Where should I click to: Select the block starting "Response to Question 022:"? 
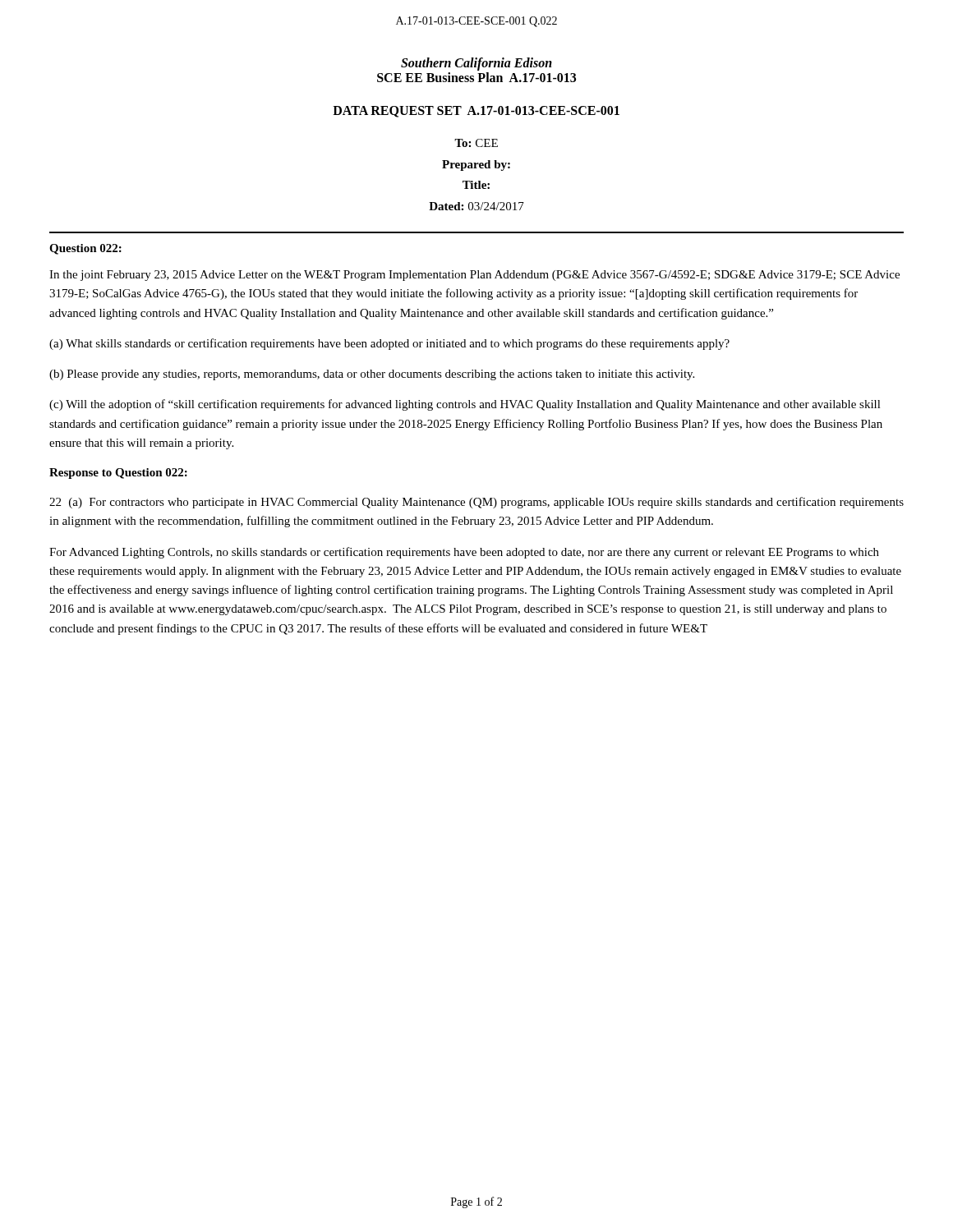coord(119,472)
